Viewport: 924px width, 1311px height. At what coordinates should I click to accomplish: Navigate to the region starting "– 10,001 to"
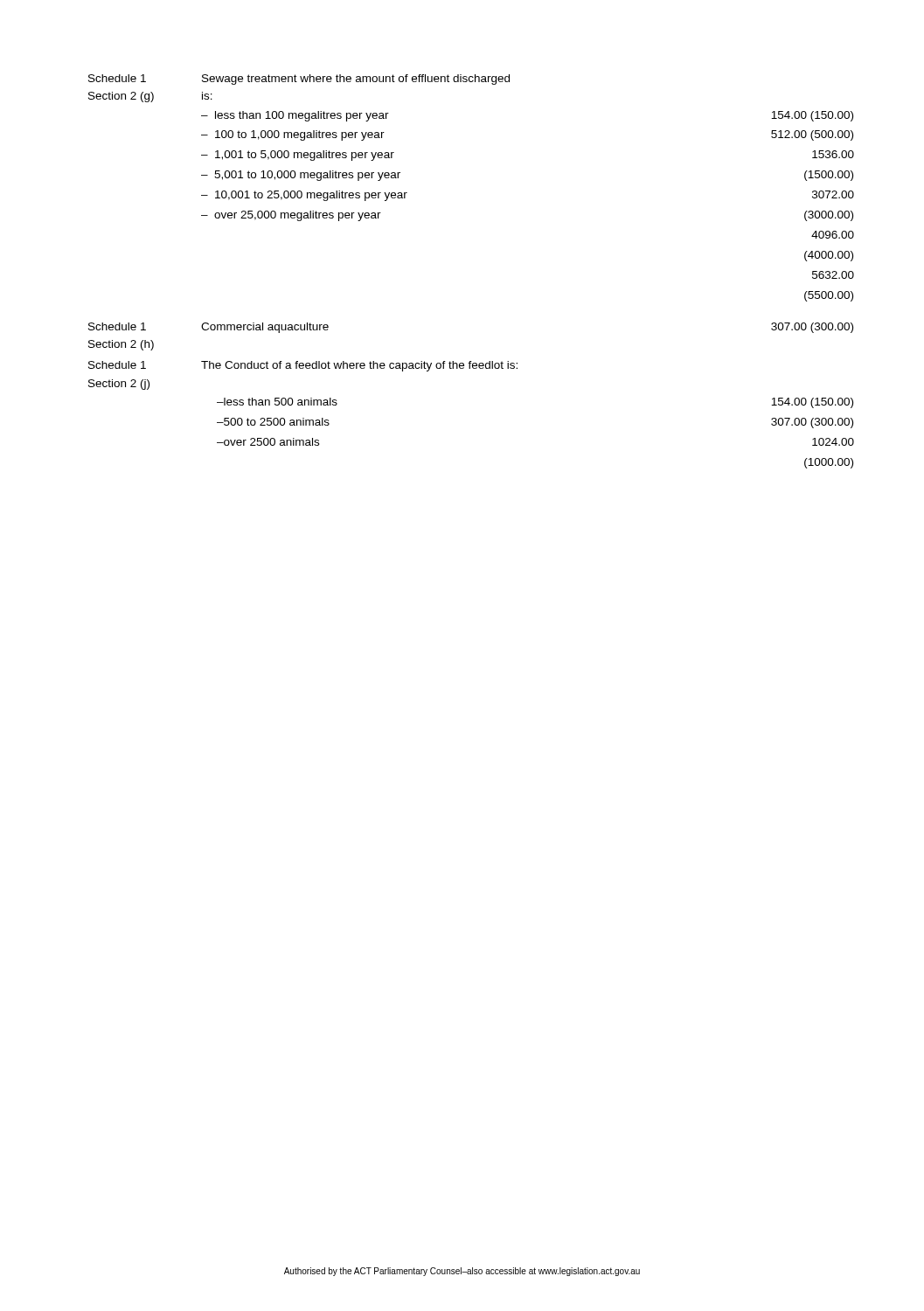pos(311,195)
